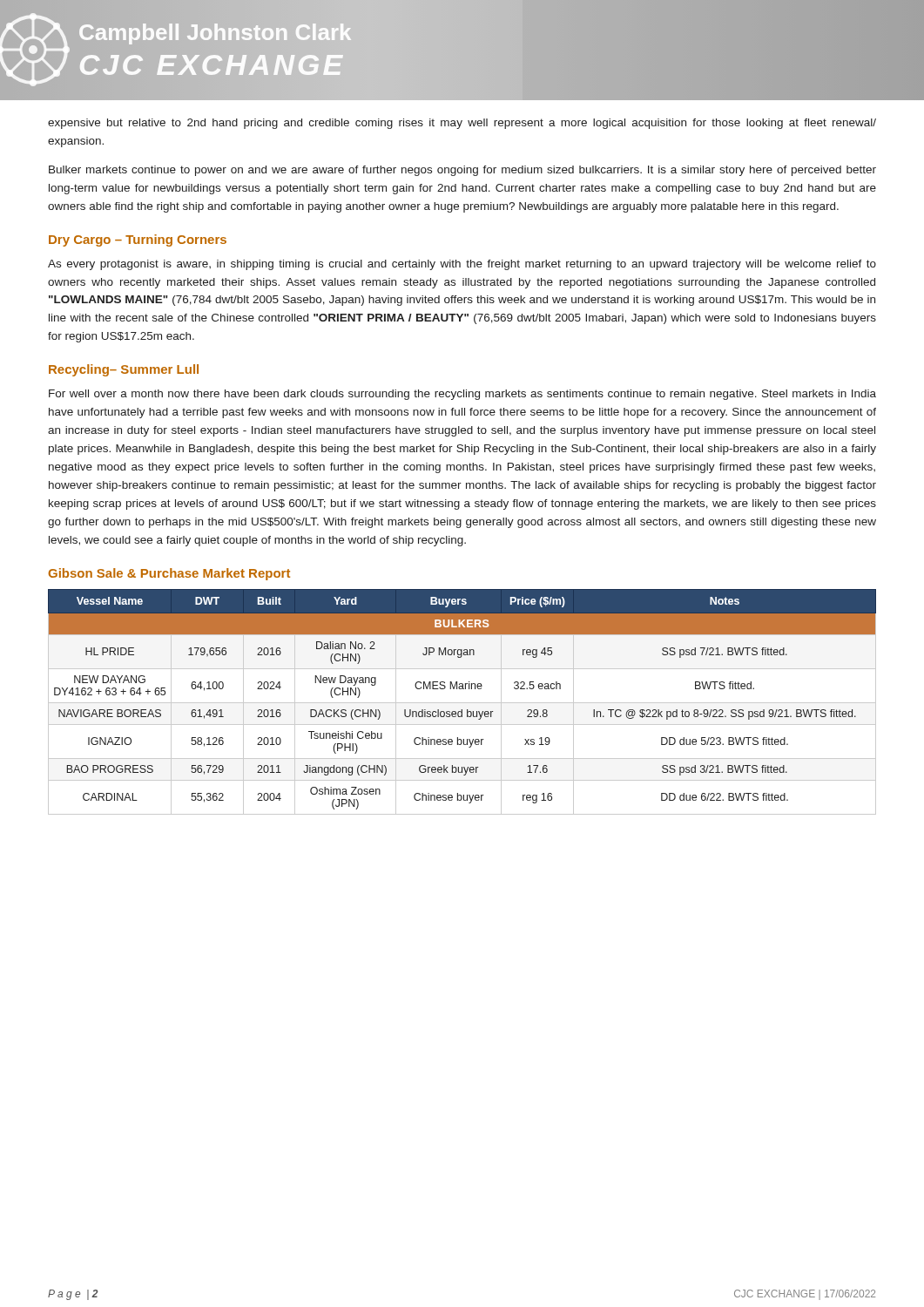924x1307 pixels.
Task: Select the region starting "Gibson Sale & Purchase"
Action: [169, 572]
